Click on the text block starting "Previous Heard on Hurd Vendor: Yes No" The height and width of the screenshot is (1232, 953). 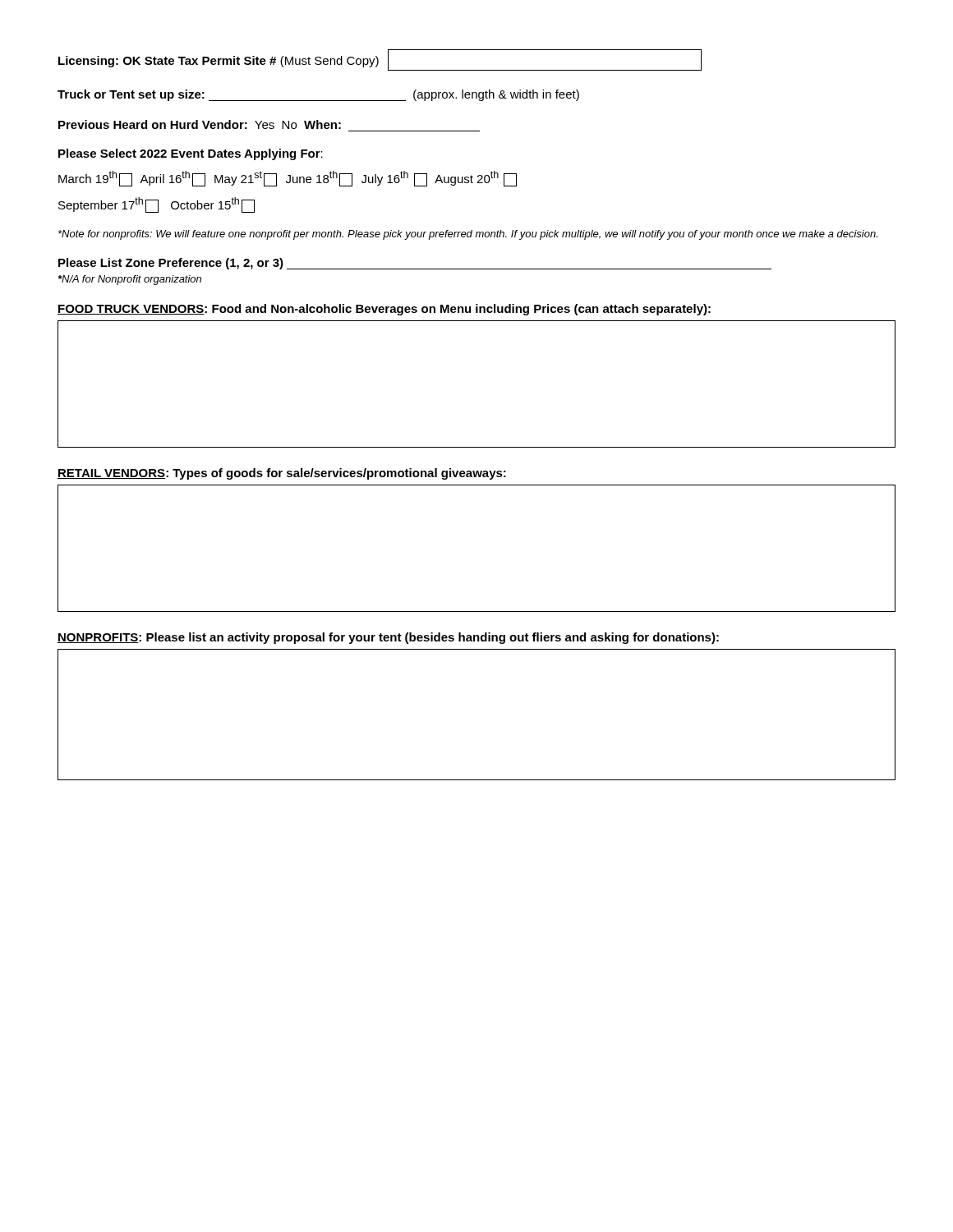pos(269,124)
